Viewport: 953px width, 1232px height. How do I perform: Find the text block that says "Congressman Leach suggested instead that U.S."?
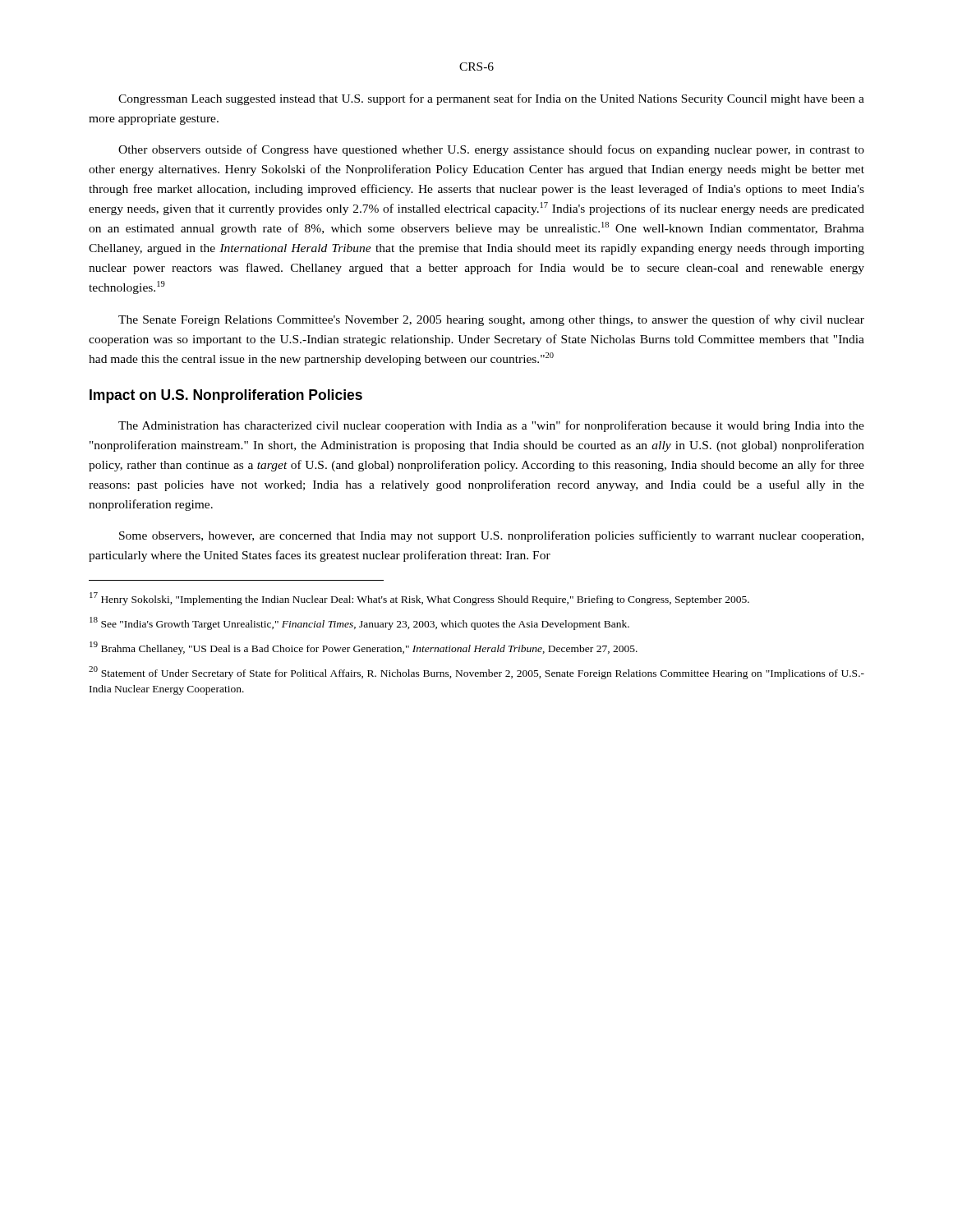[476, 108]
